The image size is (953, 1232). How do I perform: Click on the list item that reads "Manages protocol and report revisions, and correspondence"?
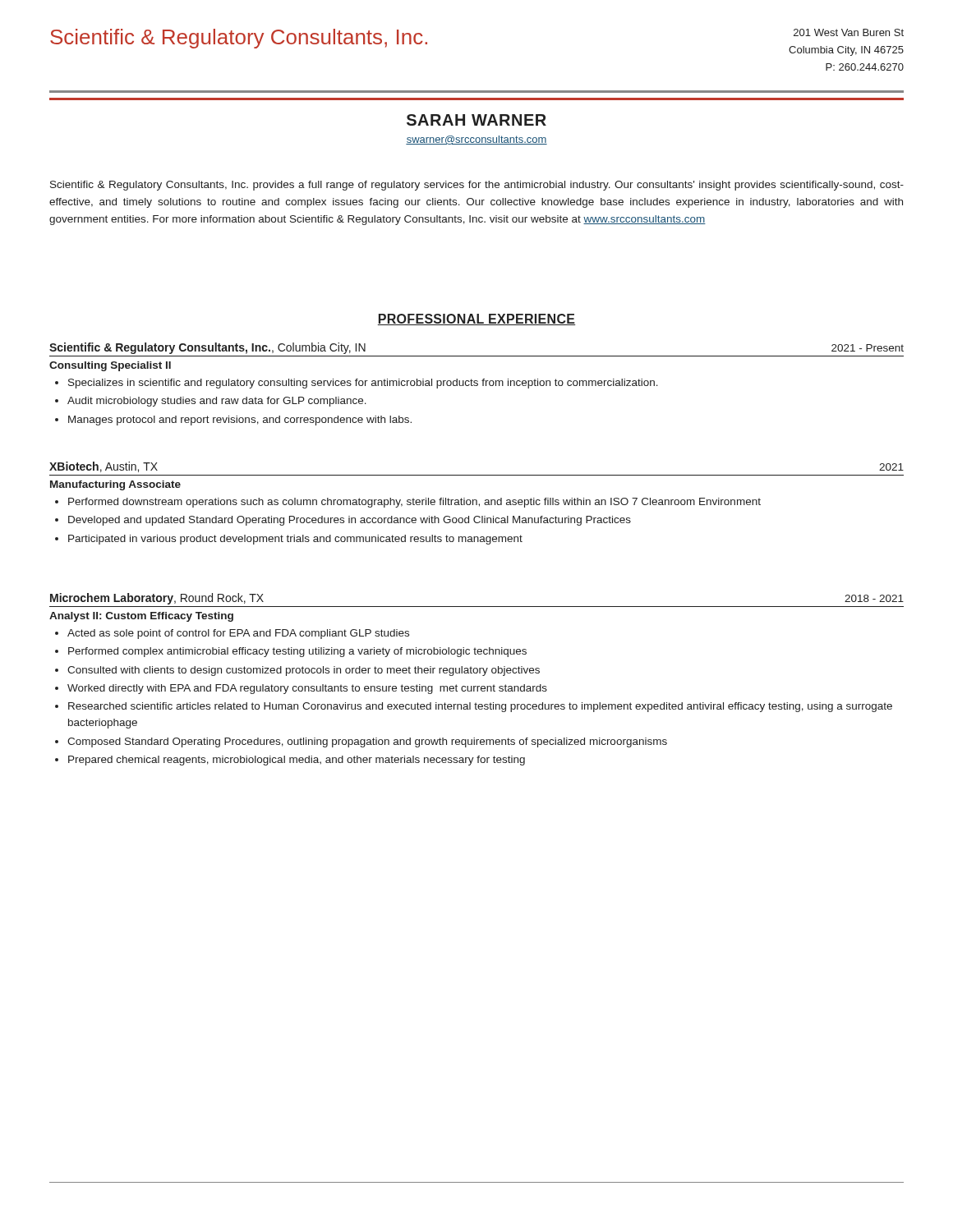(240, 419)
